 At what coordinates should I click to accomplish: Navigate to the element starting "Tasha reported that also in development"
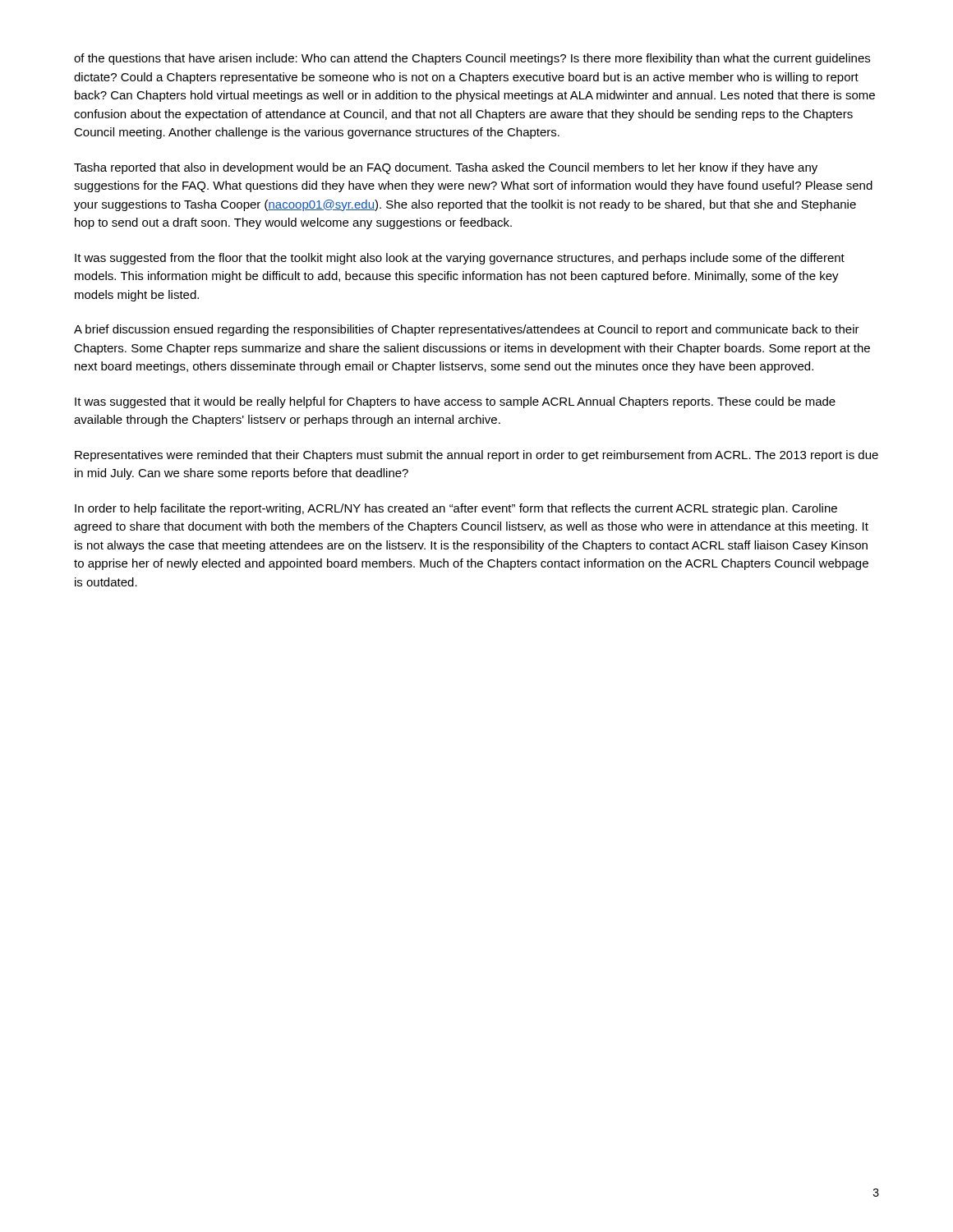click(x=476, y=195)
